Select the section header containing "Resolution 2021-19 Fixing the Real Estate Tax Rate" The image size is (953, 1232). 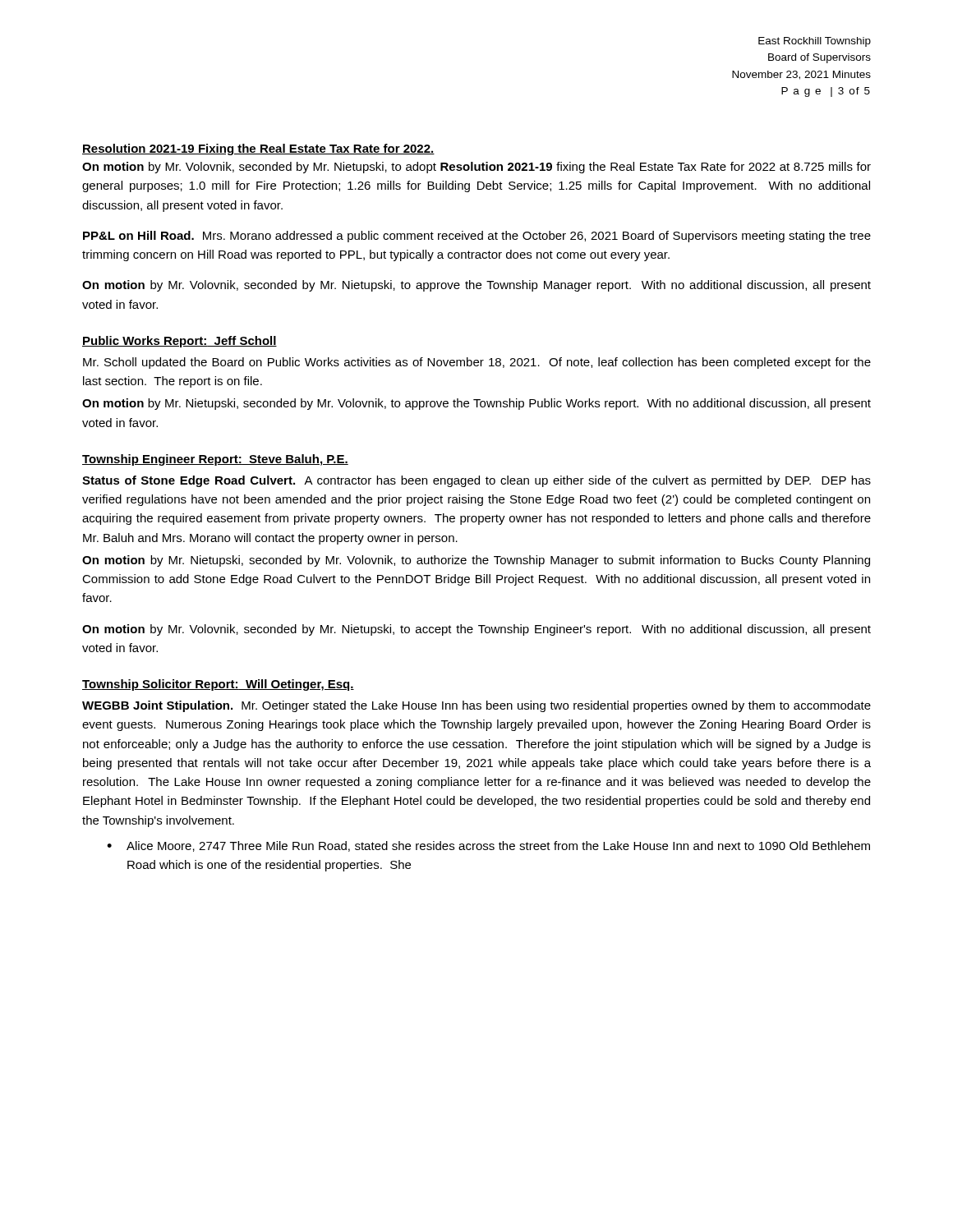coord(258,148)
